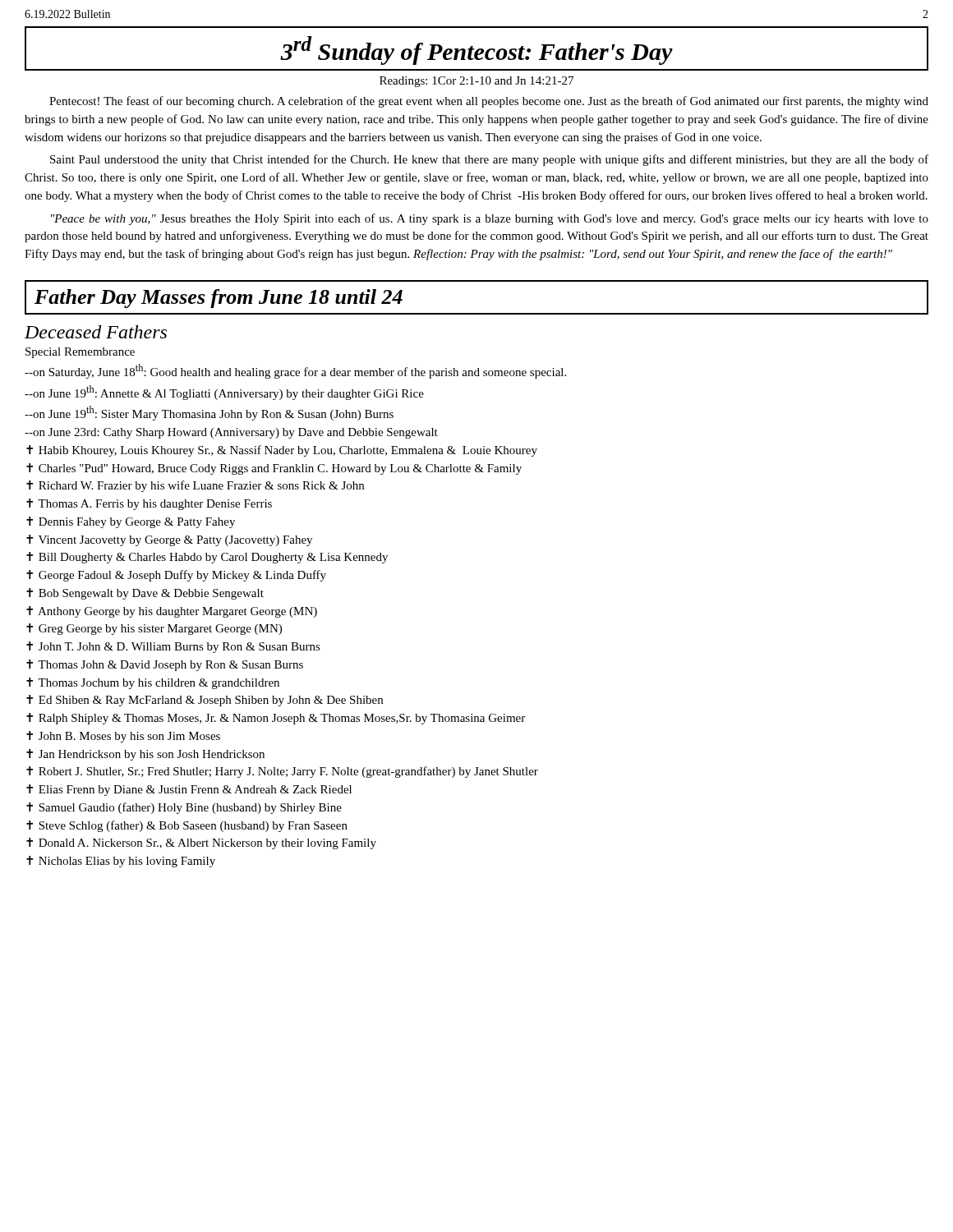Click on the passage starting "✝ Jan Hendrickson"
This screenshot has height=1232, width=953.
point(145,754)
